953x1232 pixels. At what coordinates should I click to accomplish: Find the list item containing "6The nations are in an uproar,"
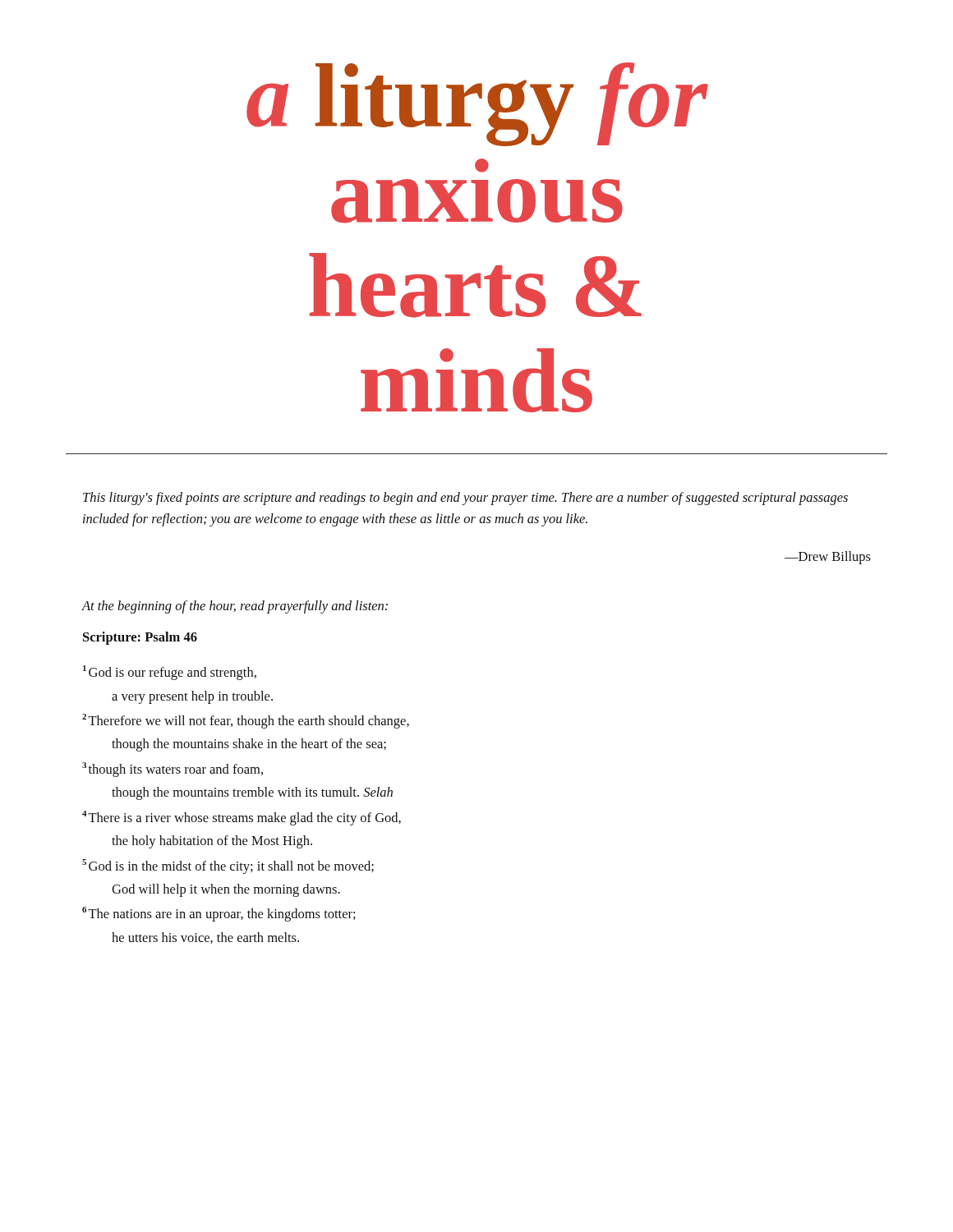[x=219, y=913]
